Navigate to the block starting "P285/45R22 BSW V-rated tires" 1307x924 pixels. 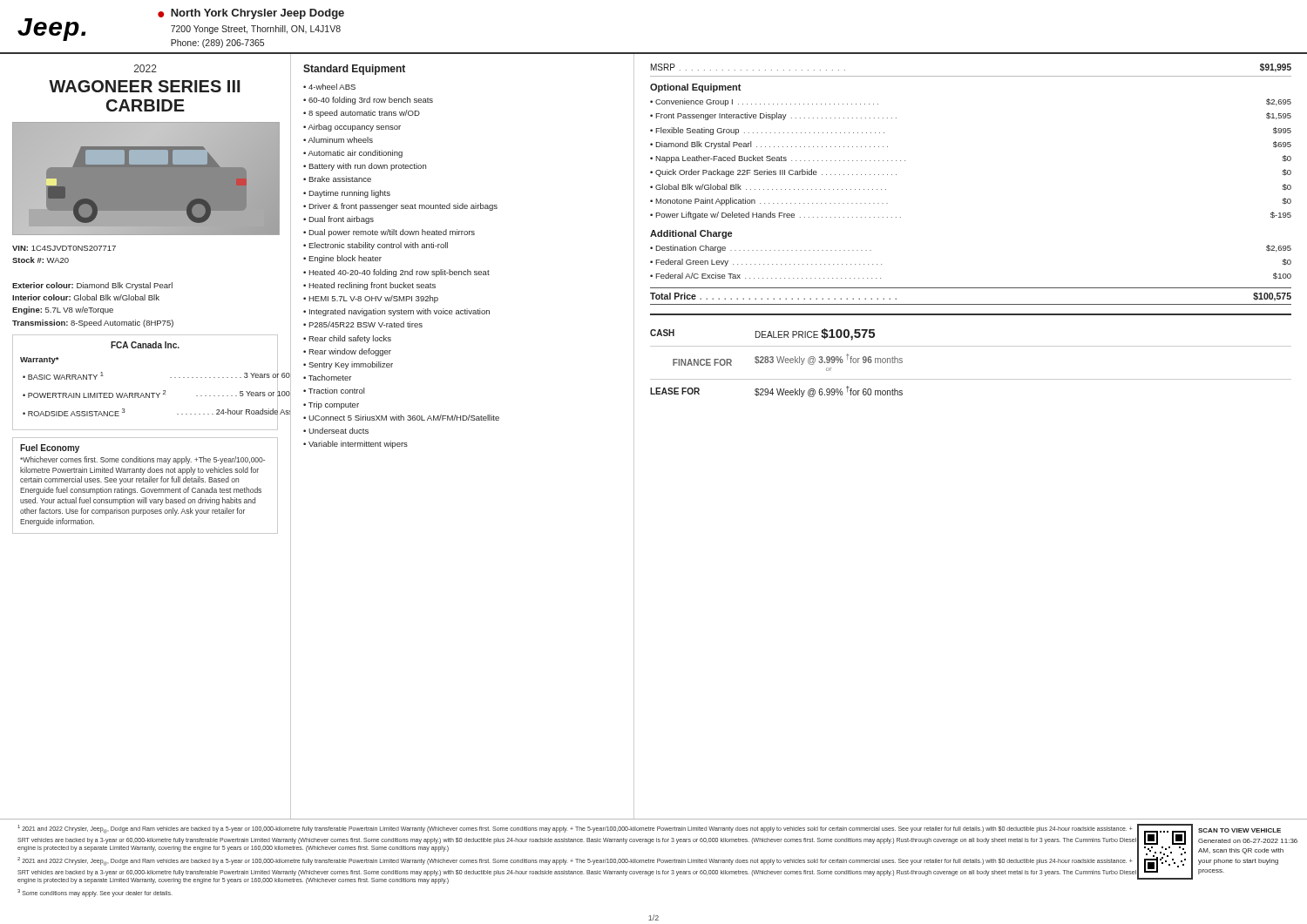coord(366,325)
